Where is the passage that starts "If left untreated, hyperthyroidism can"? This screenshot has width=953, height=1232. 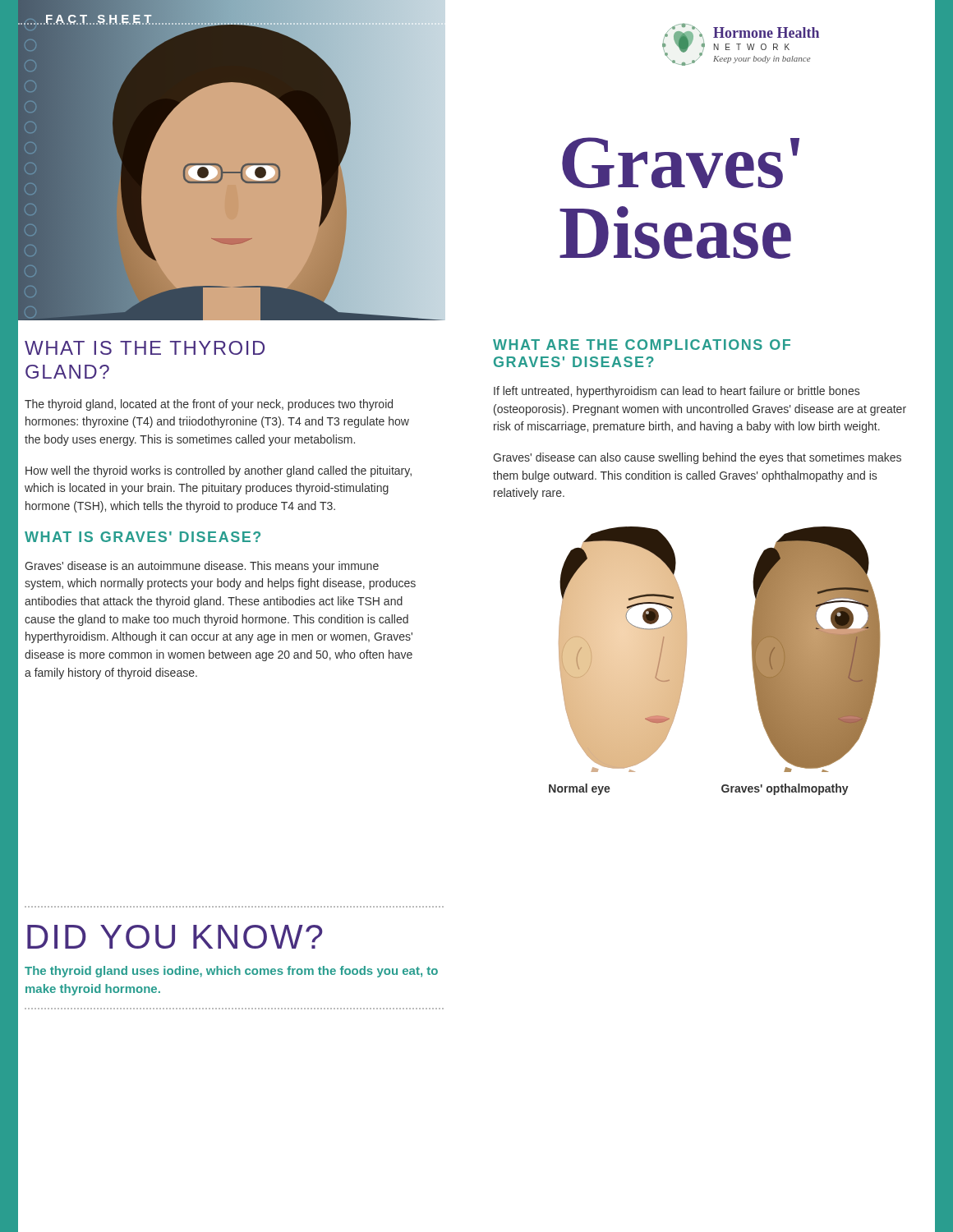click(x=707, y=409)
